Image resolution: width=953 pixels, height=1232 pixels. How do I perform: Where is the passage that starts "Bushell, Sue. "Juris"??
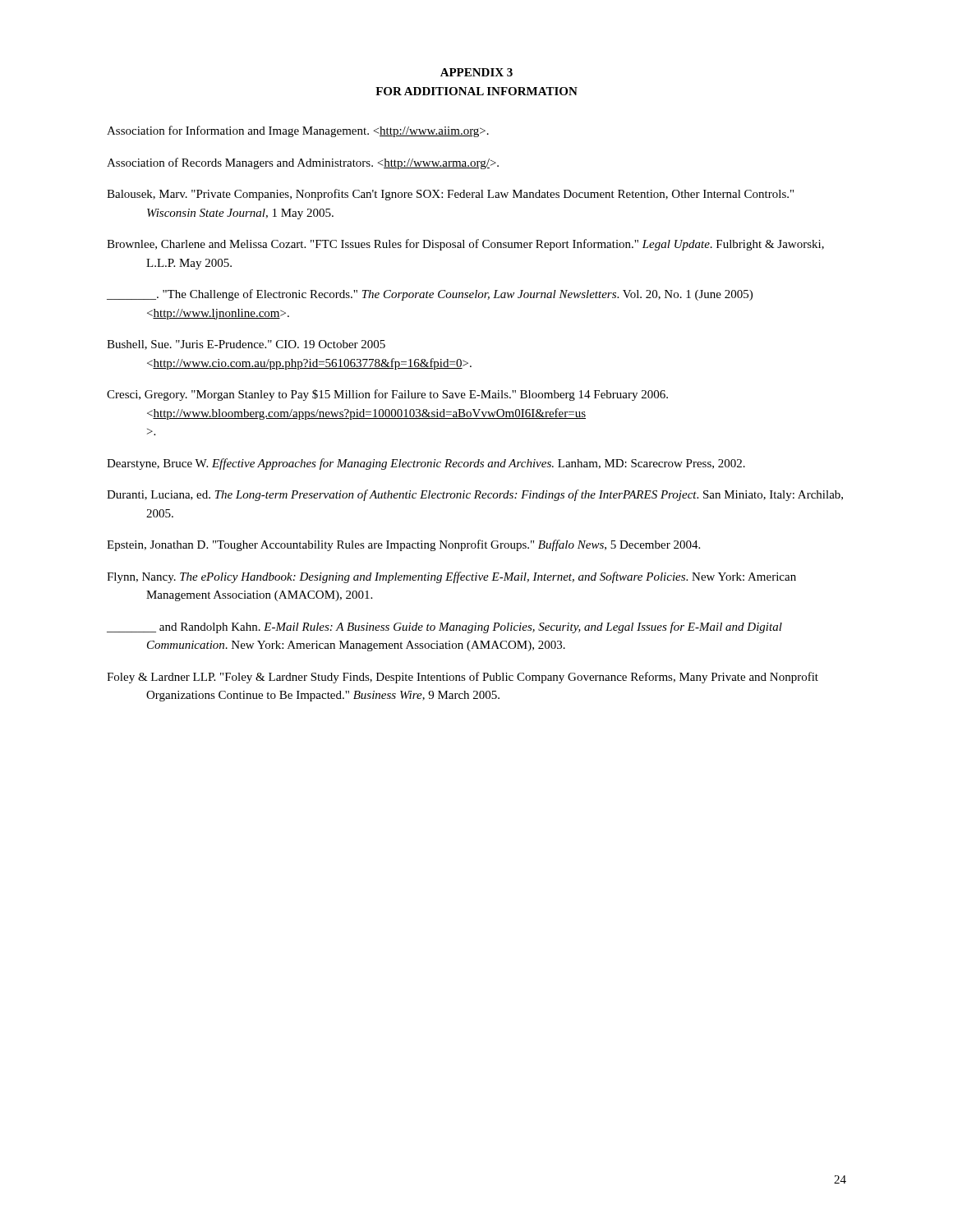coord(476,354)
